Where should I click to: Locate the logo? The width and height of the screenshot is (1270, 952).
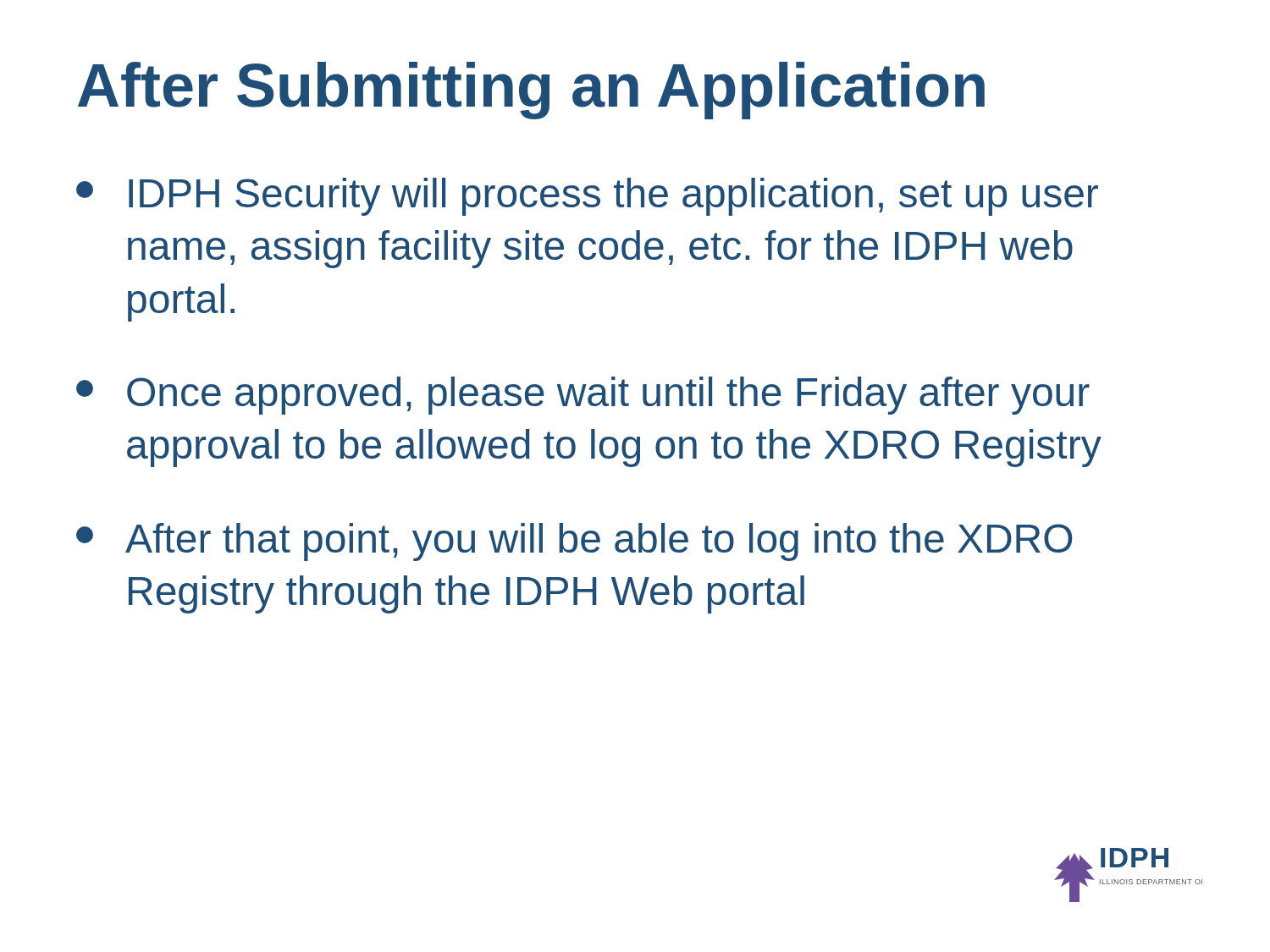pyautogui.click(x=1118, y=872)
